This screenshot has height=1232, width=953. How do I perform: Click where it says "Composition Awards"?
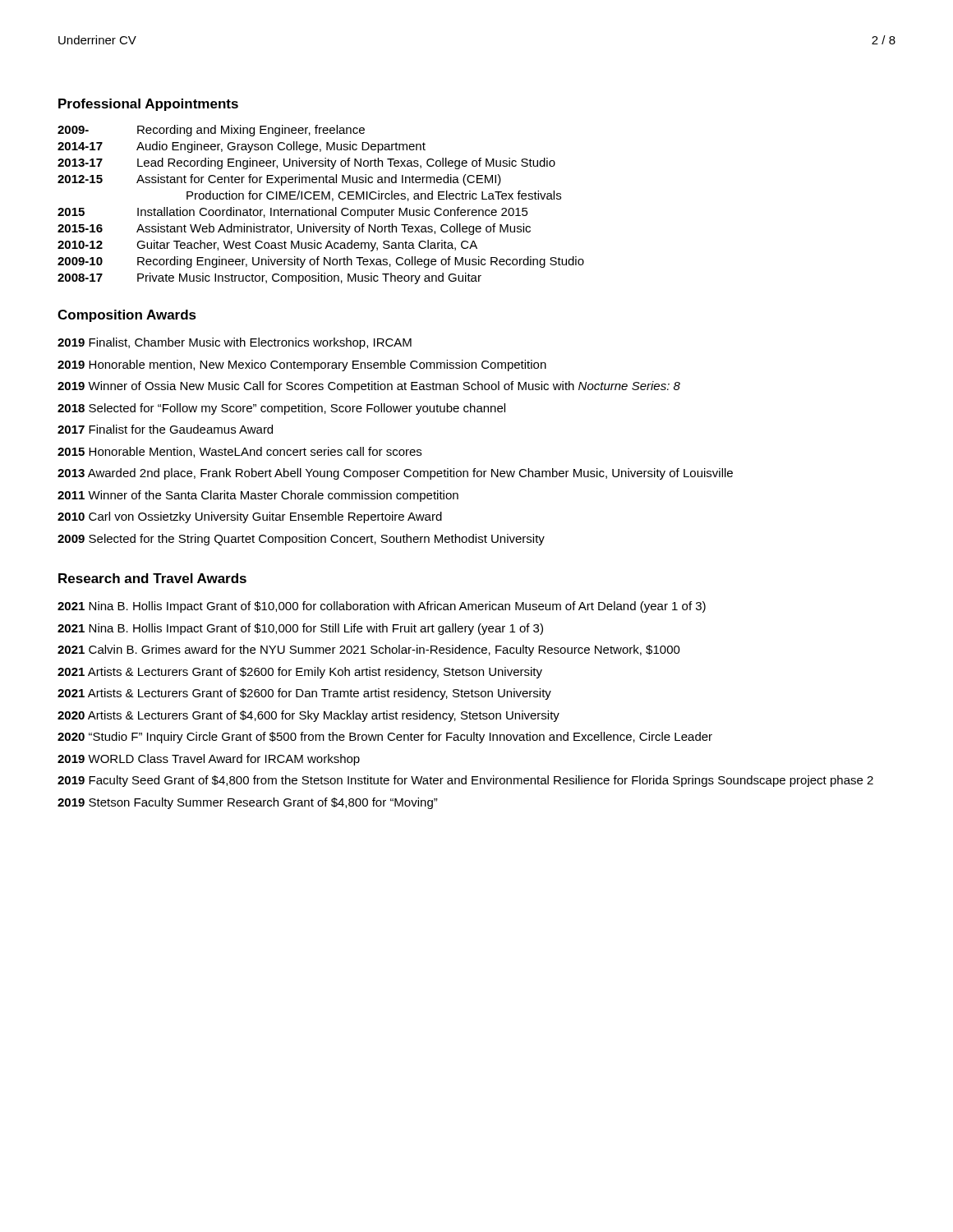coord(127,315)
